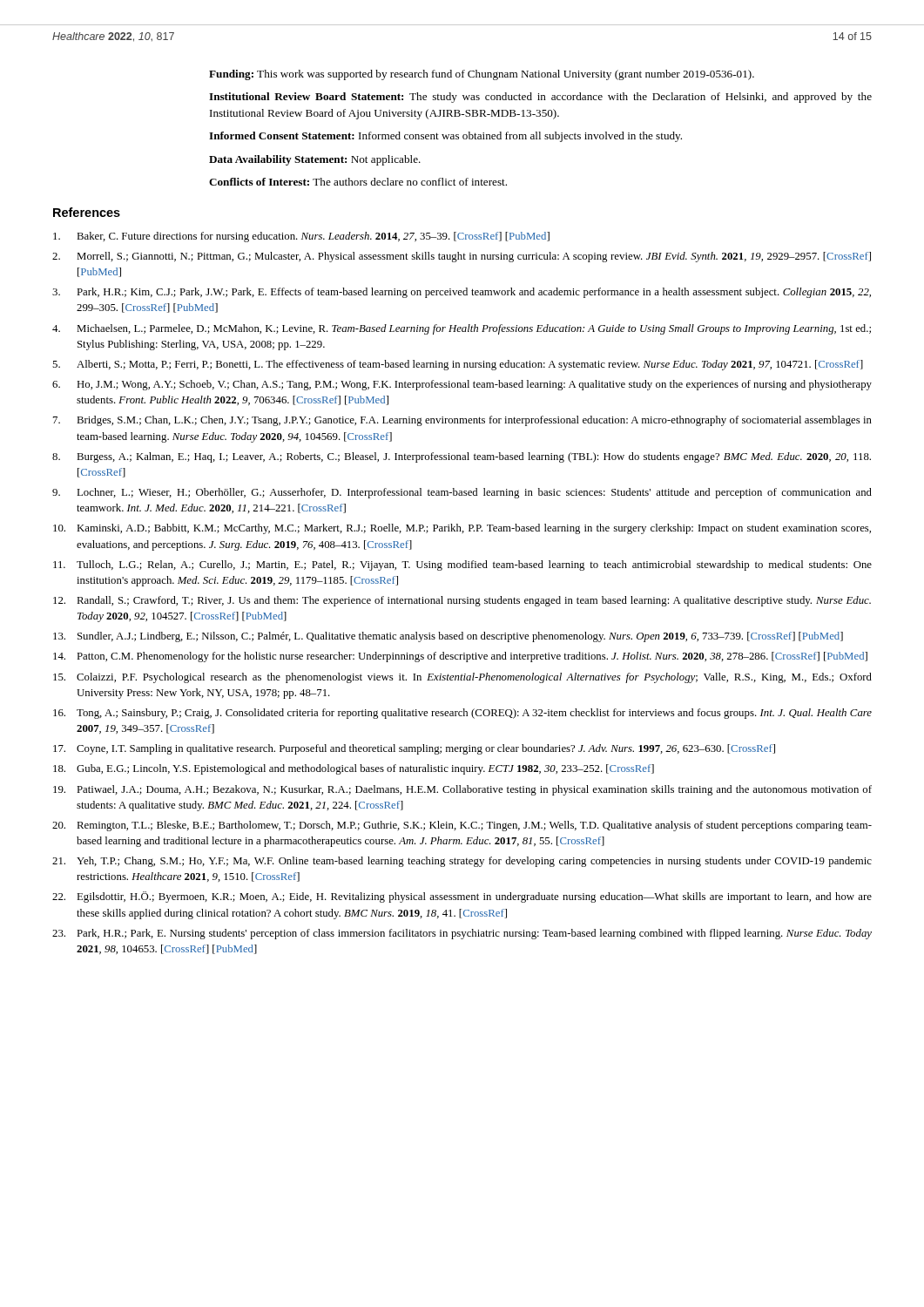Click on the list item containing "Baker, C. Future"
Screen dimensions: 1307x924
point(462,236)
